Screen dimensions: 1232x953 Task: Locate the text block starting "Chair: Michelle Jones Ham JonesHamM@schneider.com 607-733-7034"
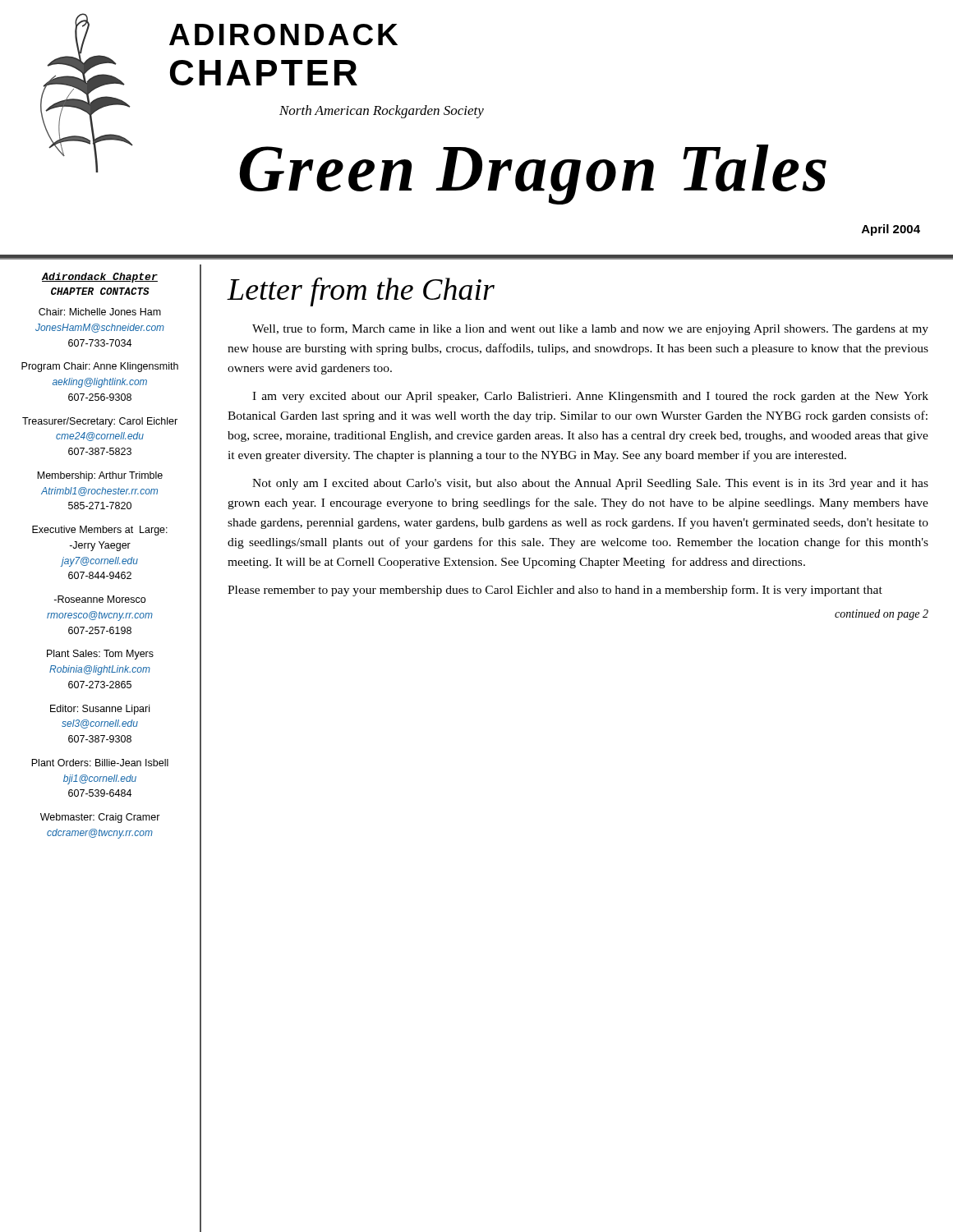pyautogui.click(x=100, y=329)
